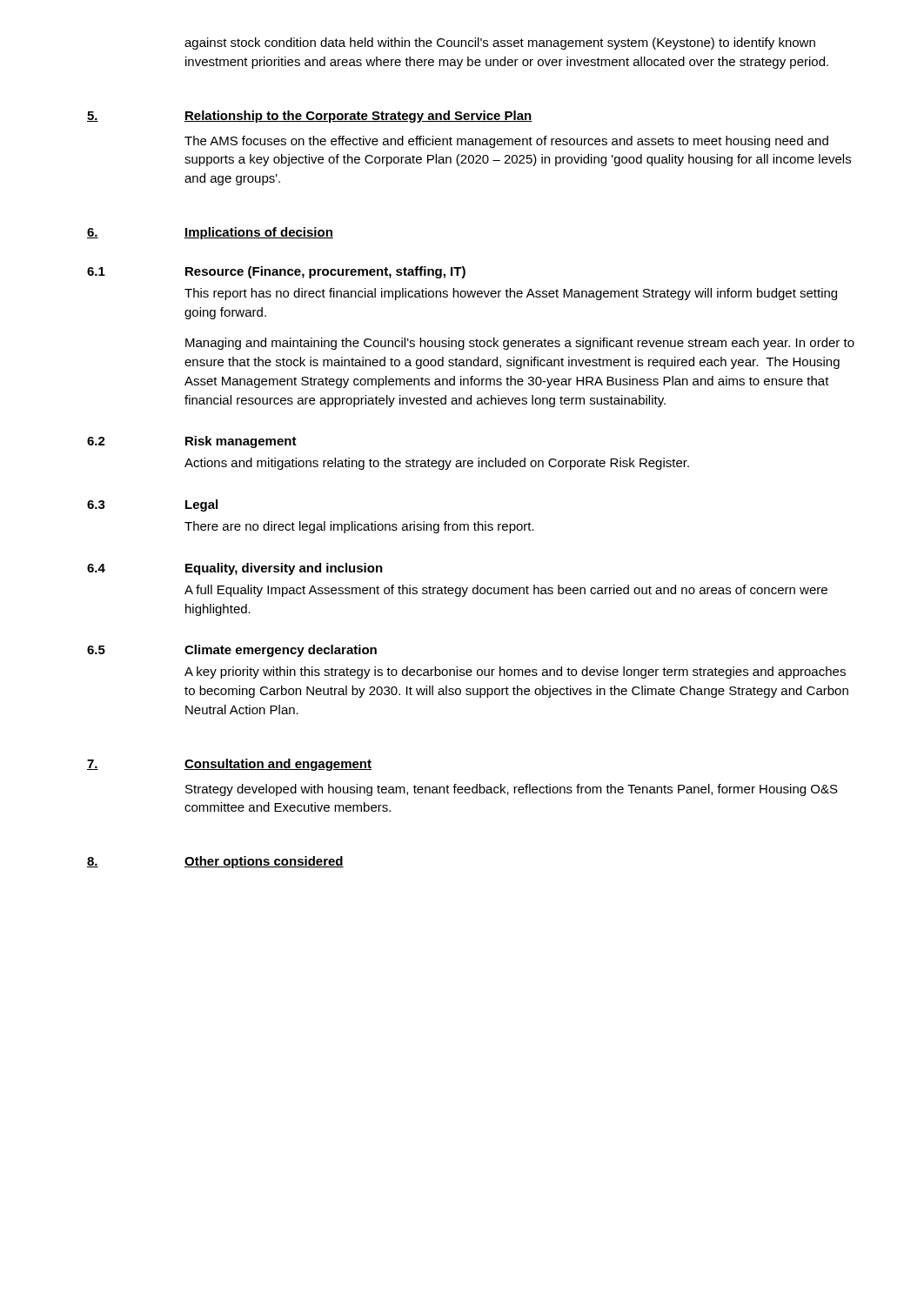Select the block starting "6.5 Climate emergency declaration"
924x1305 pixels.
click(x=232, y=651)
